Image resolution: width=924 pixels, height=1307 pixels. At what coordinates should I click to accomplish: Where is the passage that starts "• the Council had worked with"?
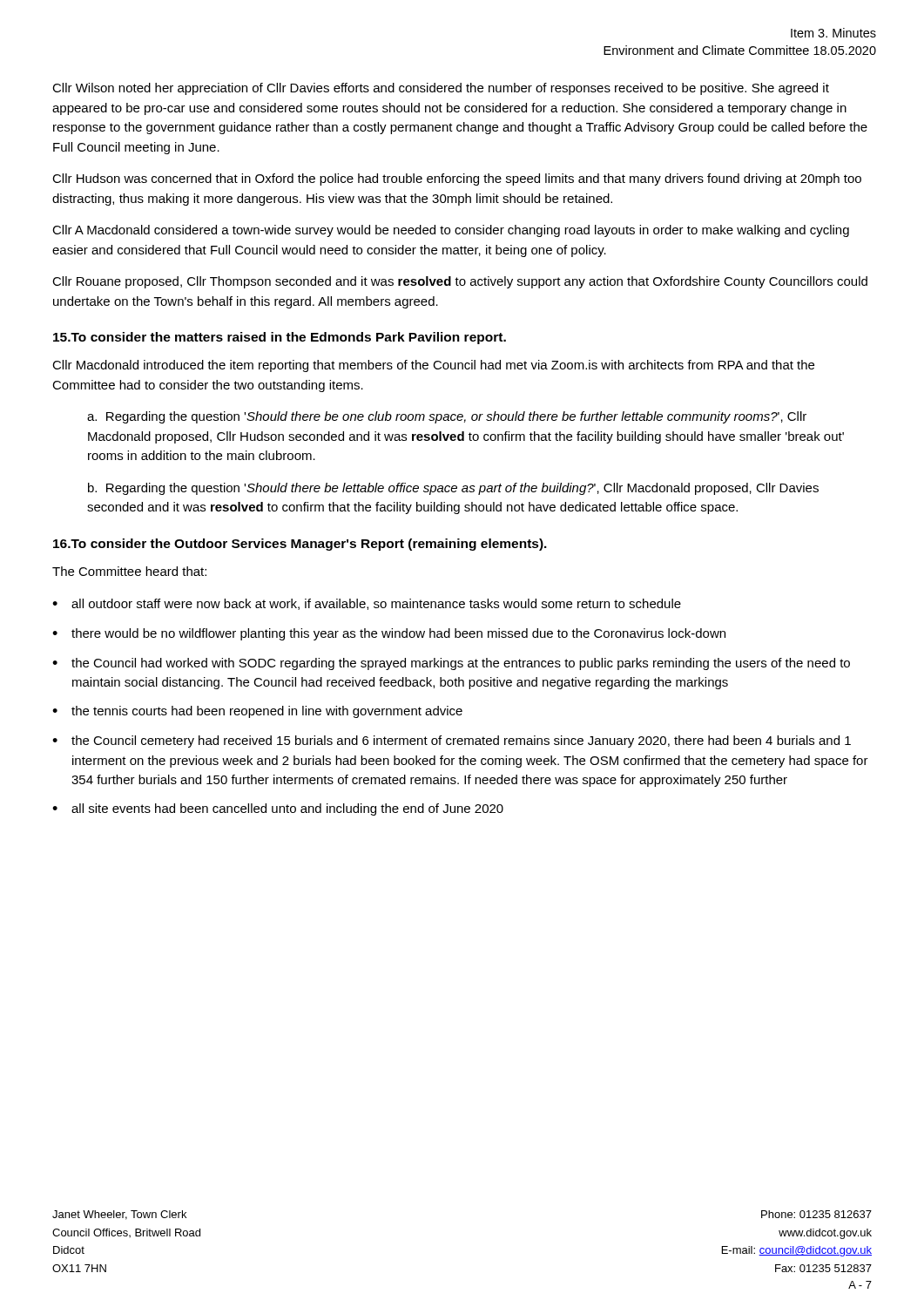(x=462, y=673)
